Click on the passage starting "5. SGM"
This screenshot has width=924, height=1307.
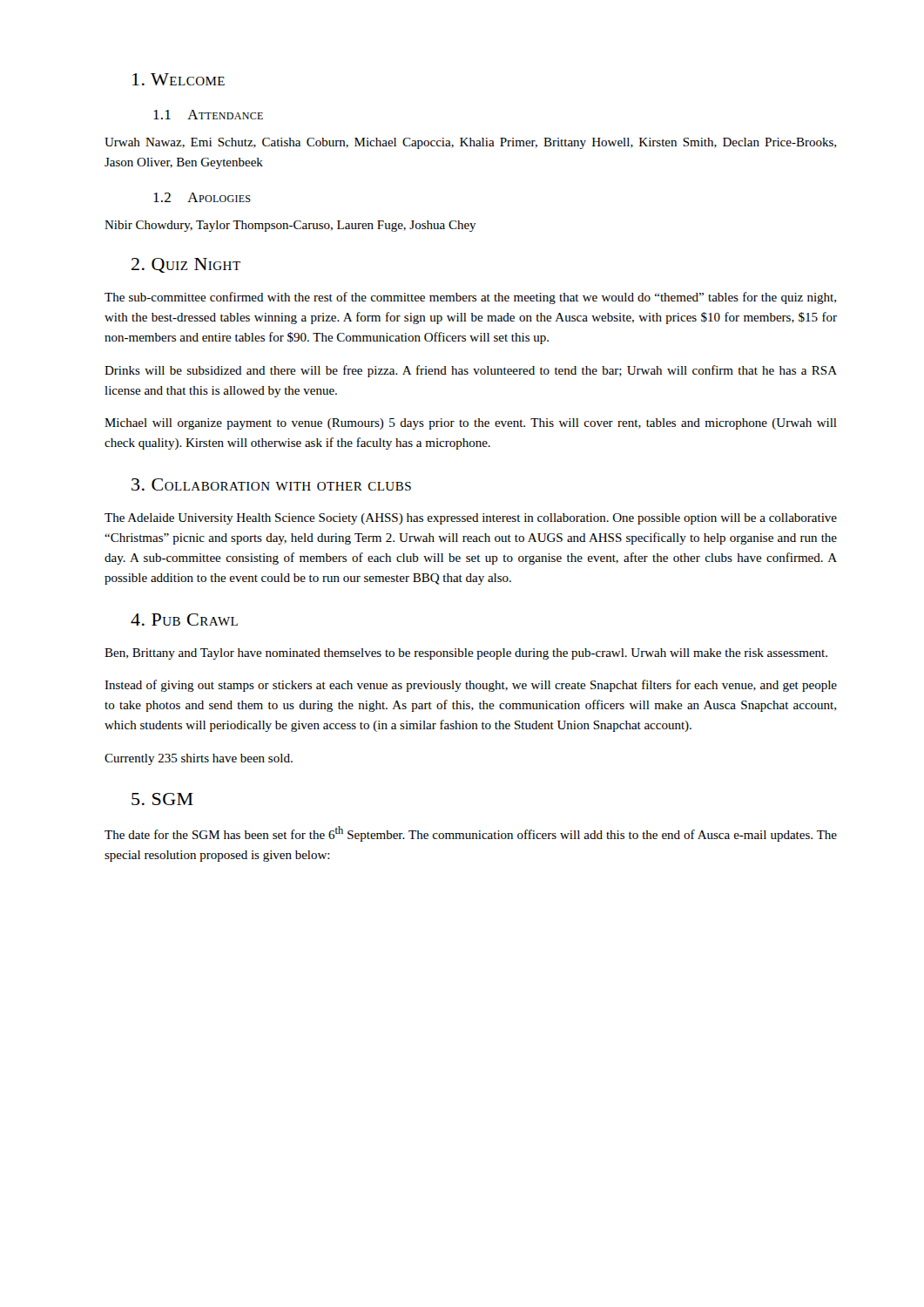tap(162, 798)
